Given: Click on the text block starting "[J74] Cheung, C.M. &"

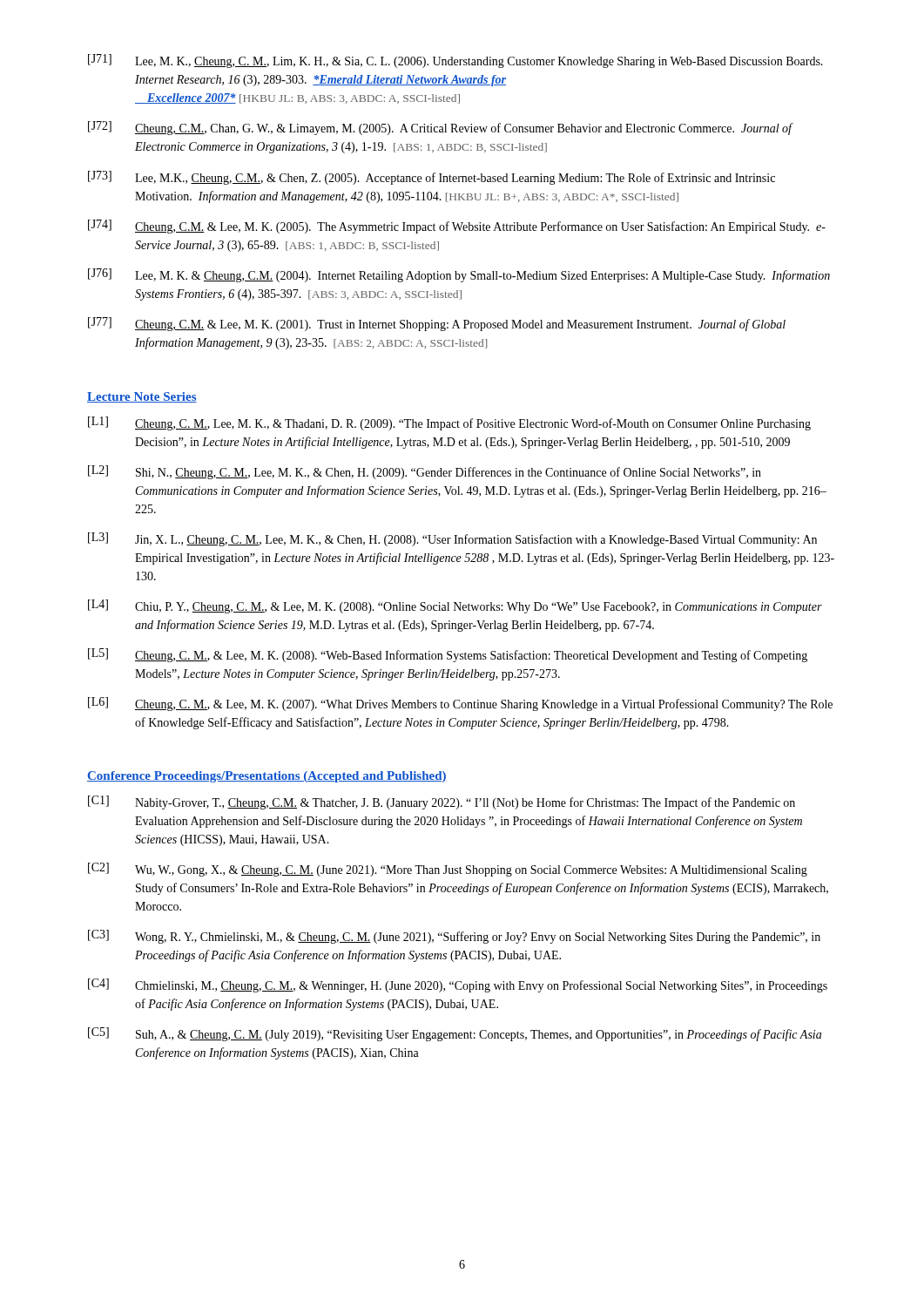Looking at the screenshot, I should [462, 236].
